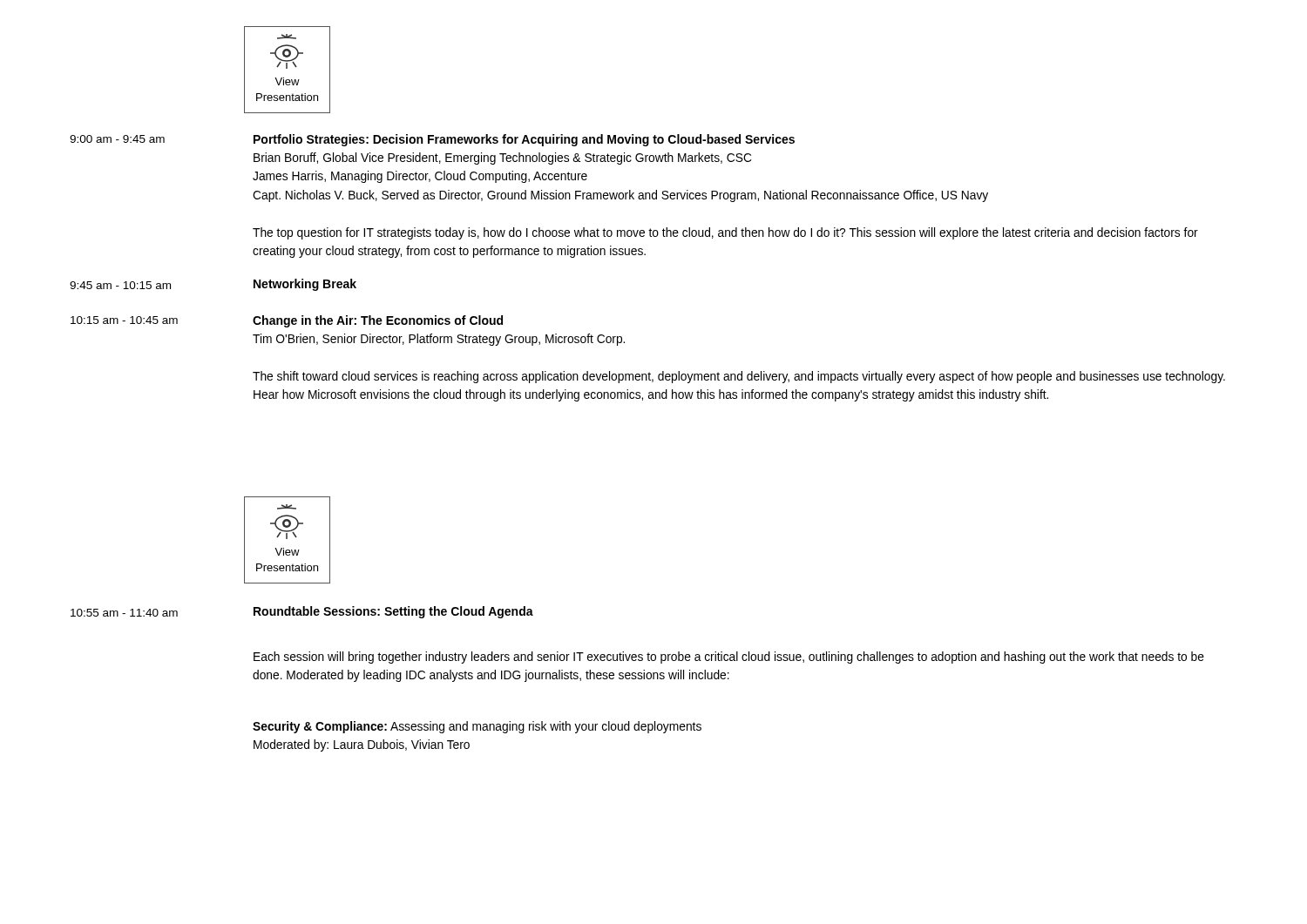Click on the block starting "Change in the"
1307x924 pixels.
tap(378, 321)
